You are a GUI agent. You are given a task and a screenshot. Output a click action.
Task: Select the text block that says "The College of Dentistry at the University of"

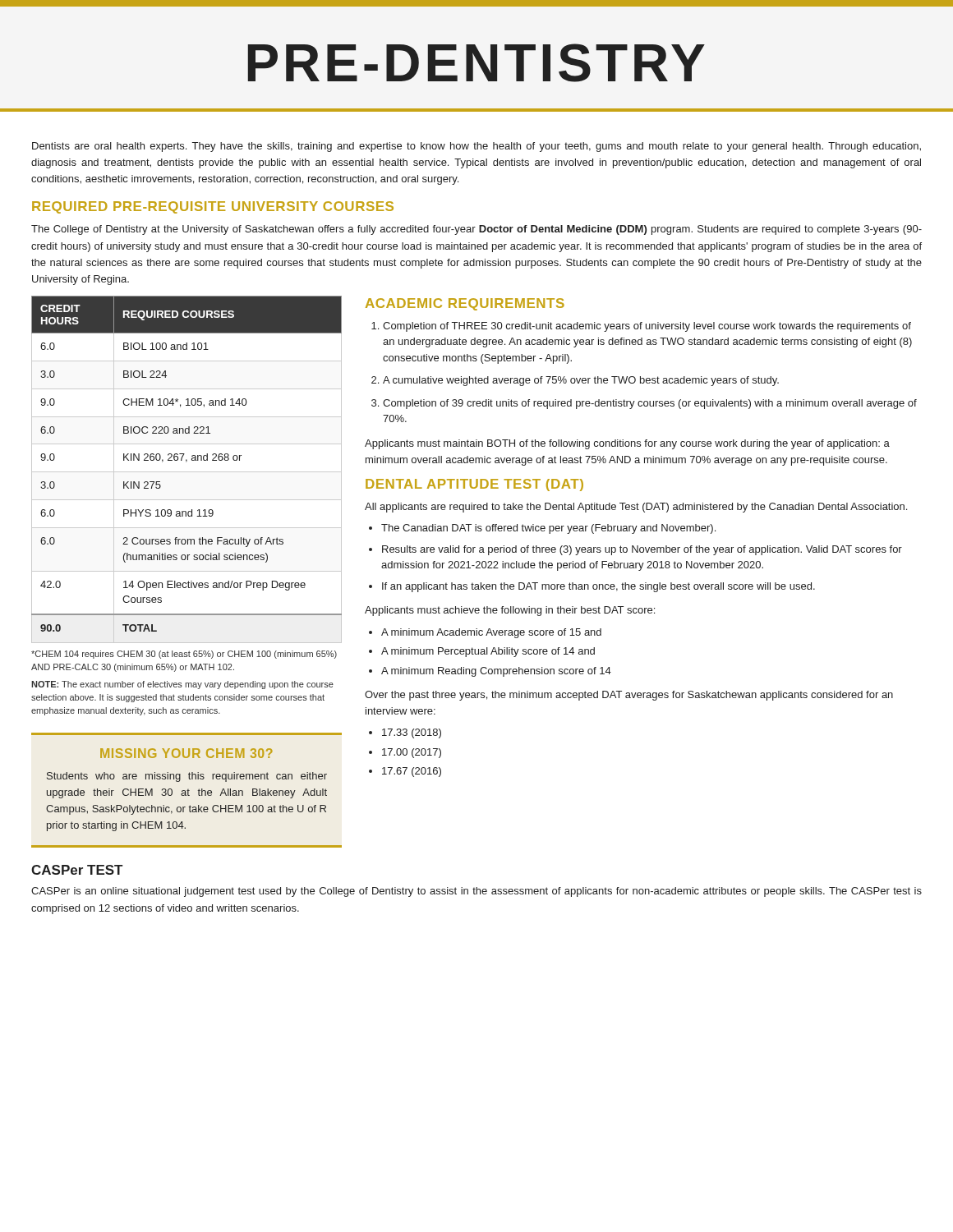tap(476, 254)
